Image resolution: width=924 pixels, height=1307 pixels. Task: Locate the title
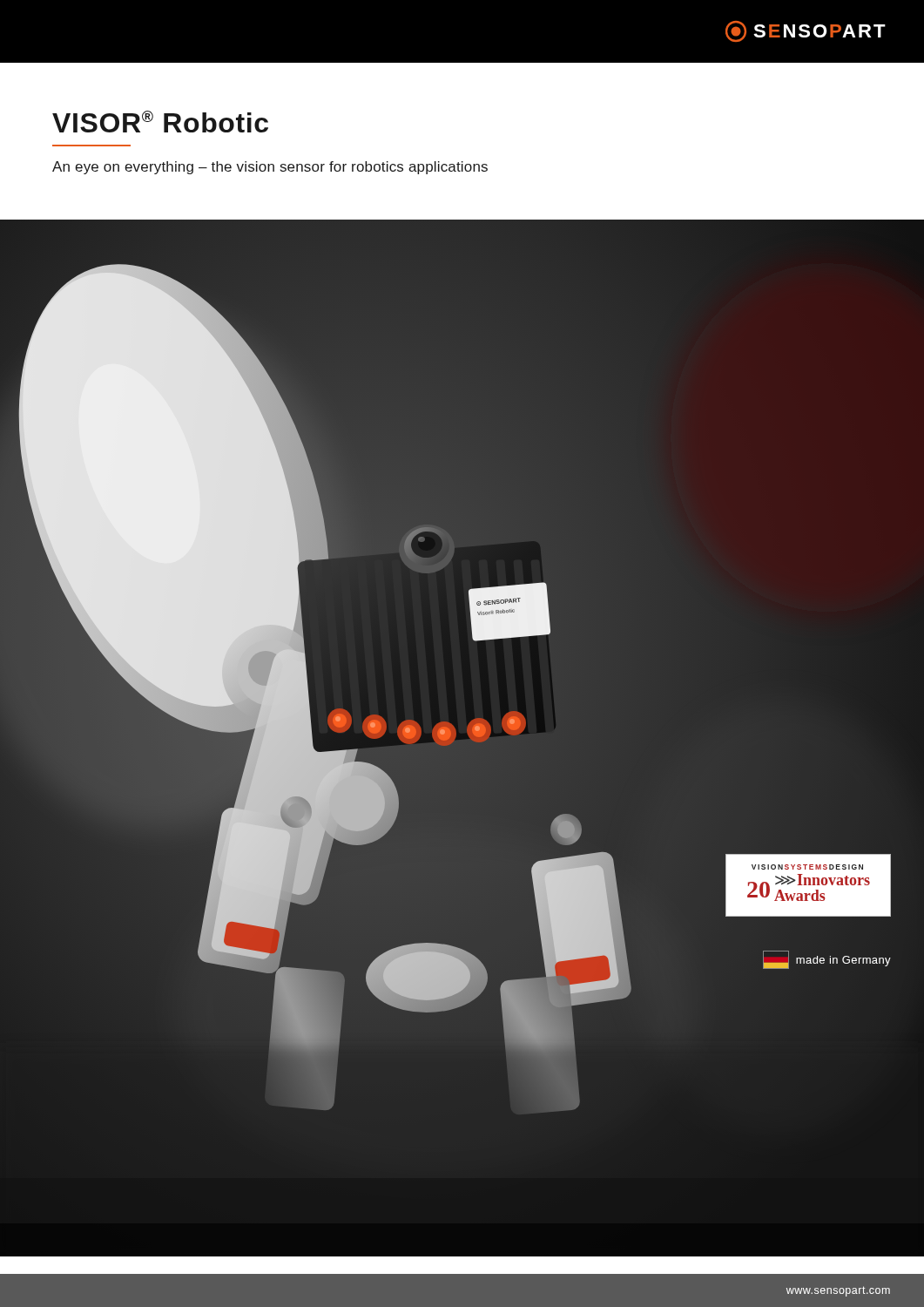click(x=161, y=126)
